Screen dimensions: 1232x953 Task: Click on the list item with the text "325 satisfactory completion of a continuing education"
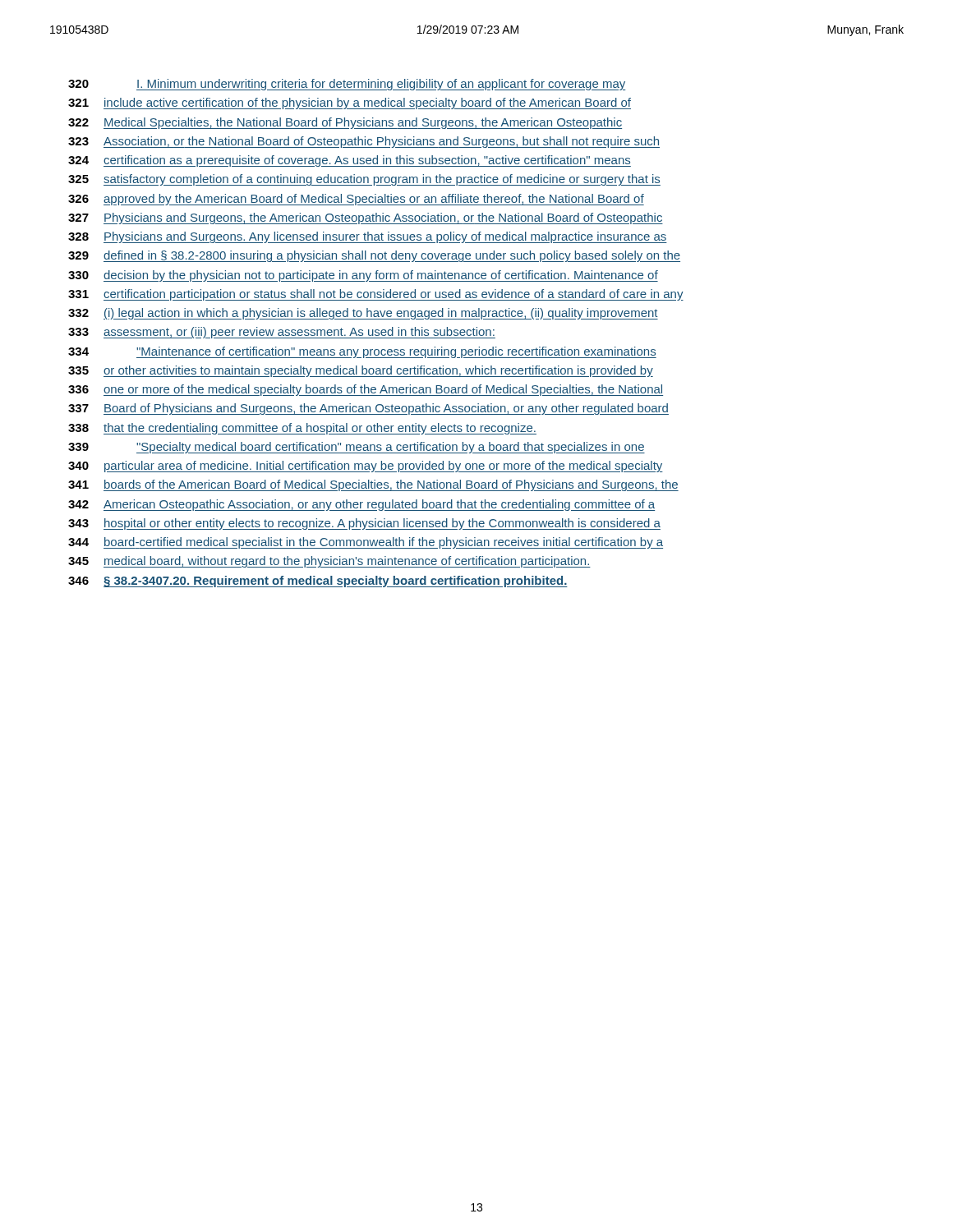[x=476, y=179]
